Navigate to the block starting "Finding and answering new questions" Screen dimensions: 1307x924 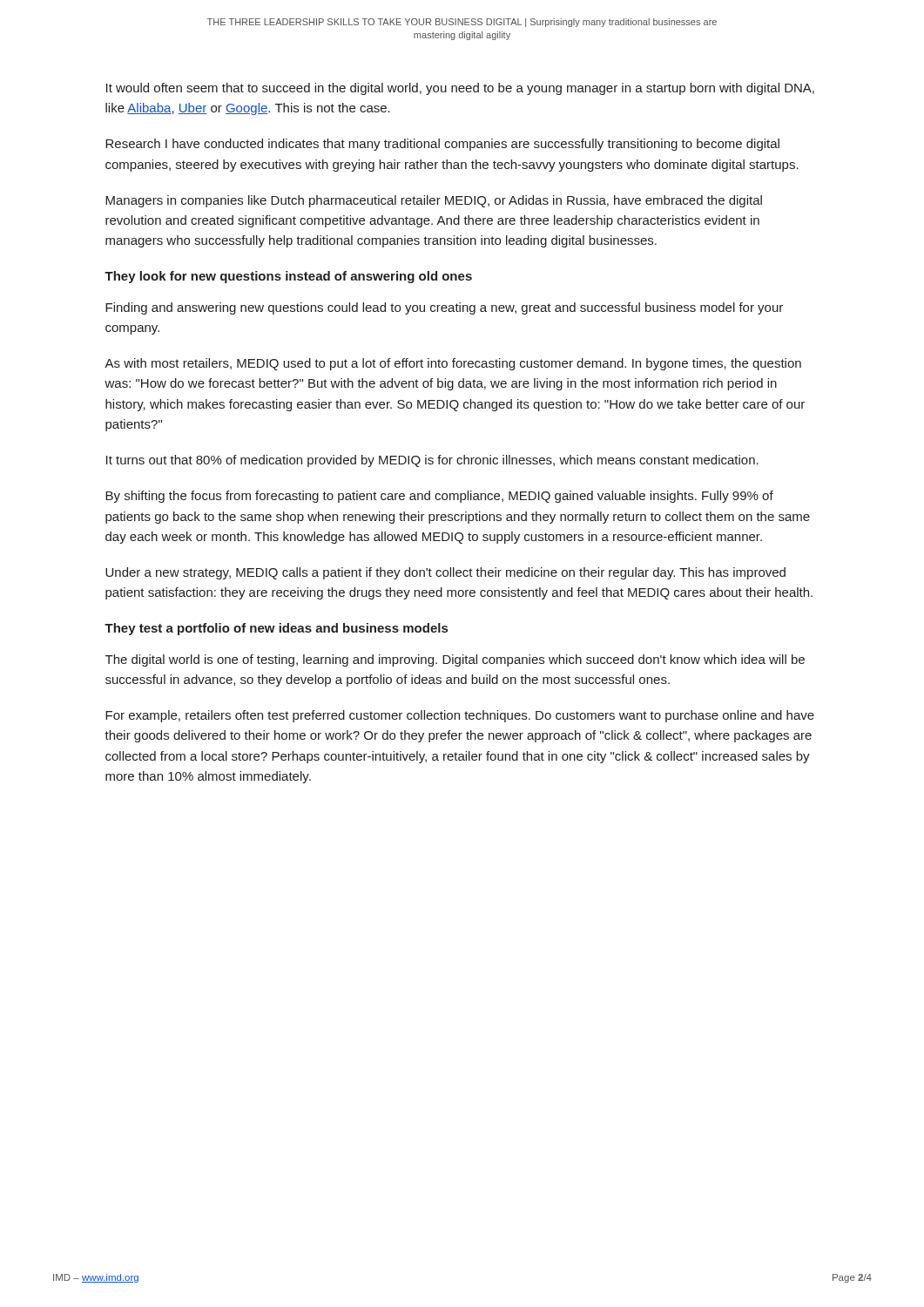(444, 317)
